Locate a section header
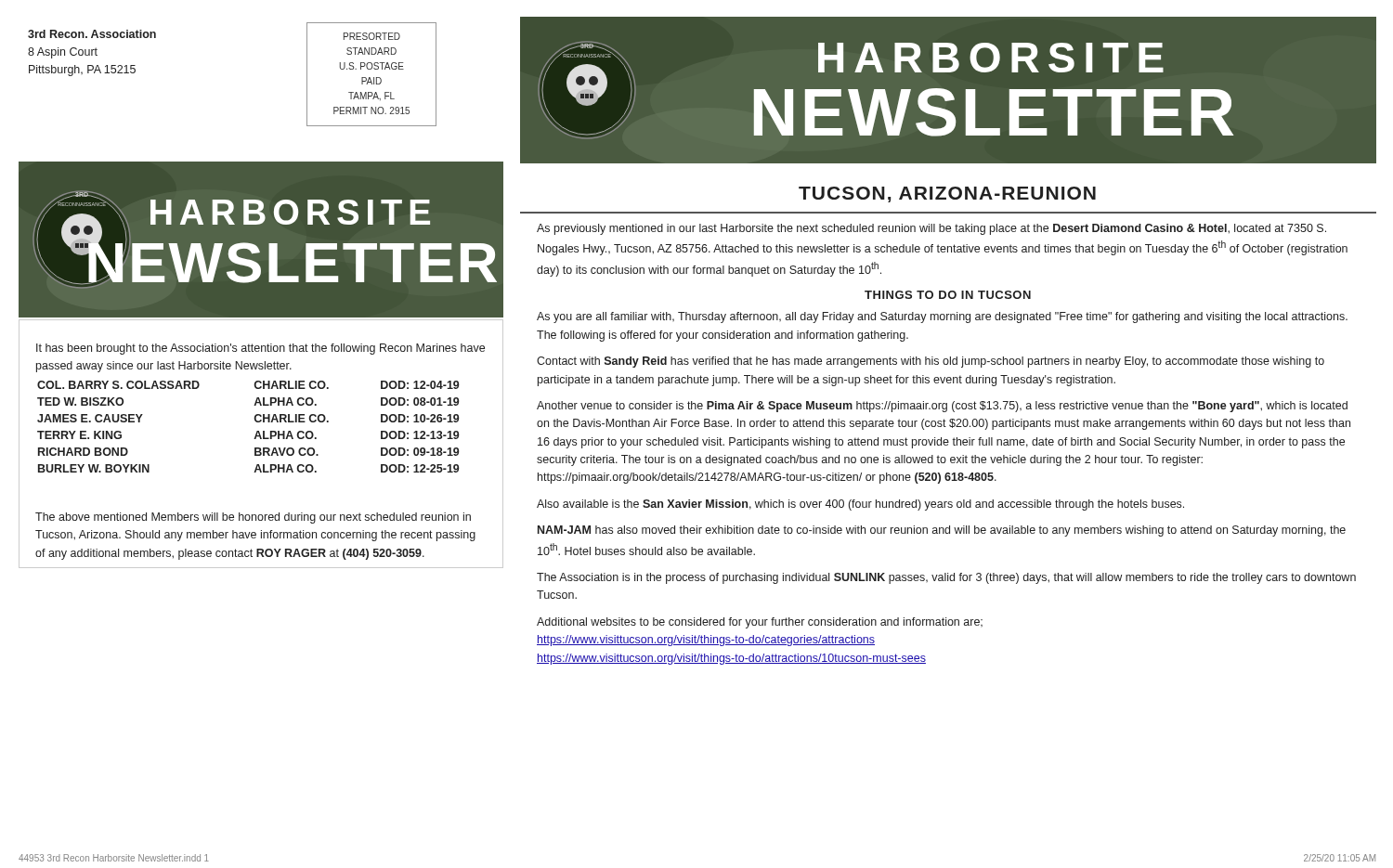 tap(948, 295)
